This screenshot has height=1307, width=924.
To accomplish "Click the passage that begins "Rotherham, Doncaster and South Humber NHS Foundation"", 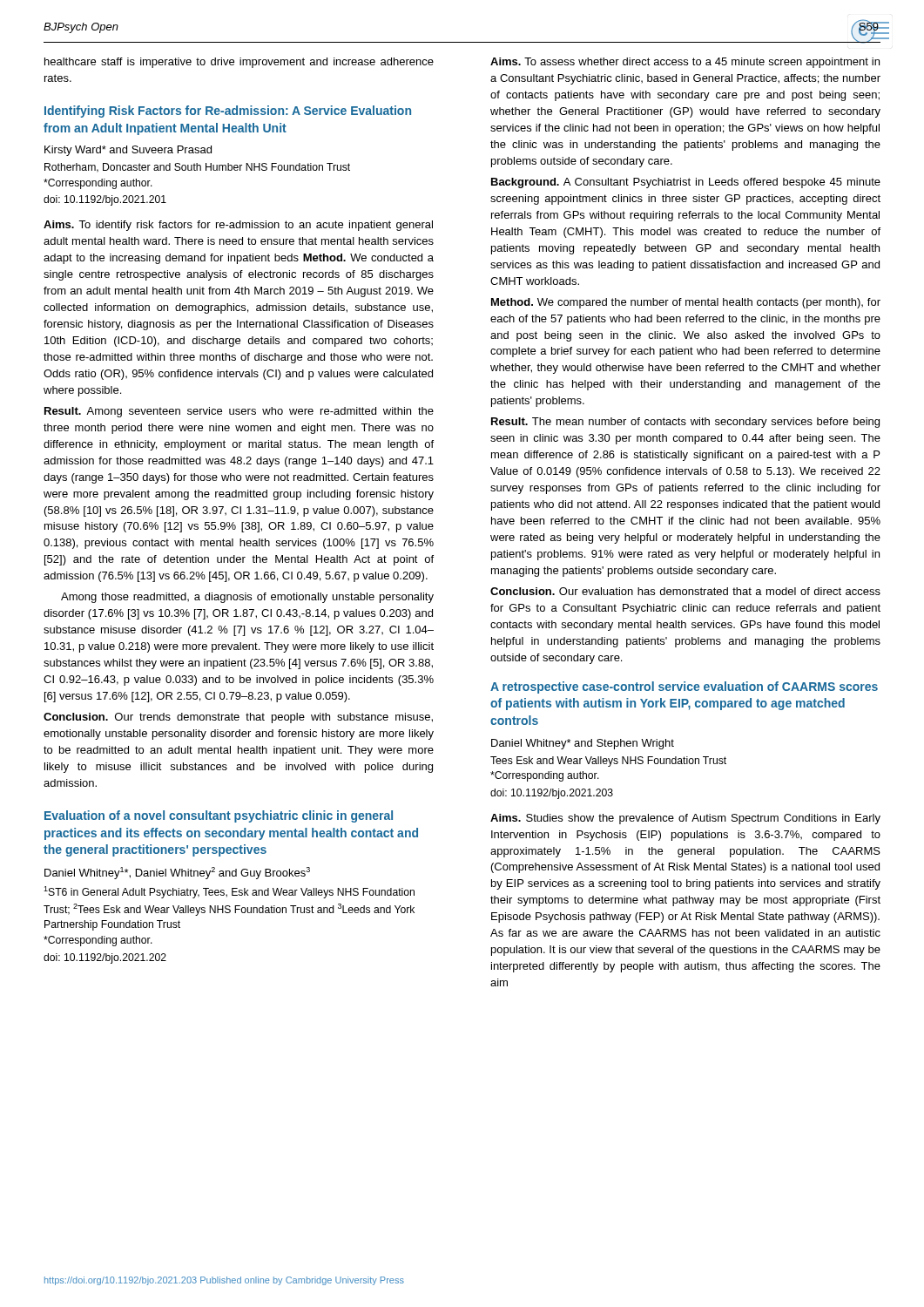I will point(197,175).
